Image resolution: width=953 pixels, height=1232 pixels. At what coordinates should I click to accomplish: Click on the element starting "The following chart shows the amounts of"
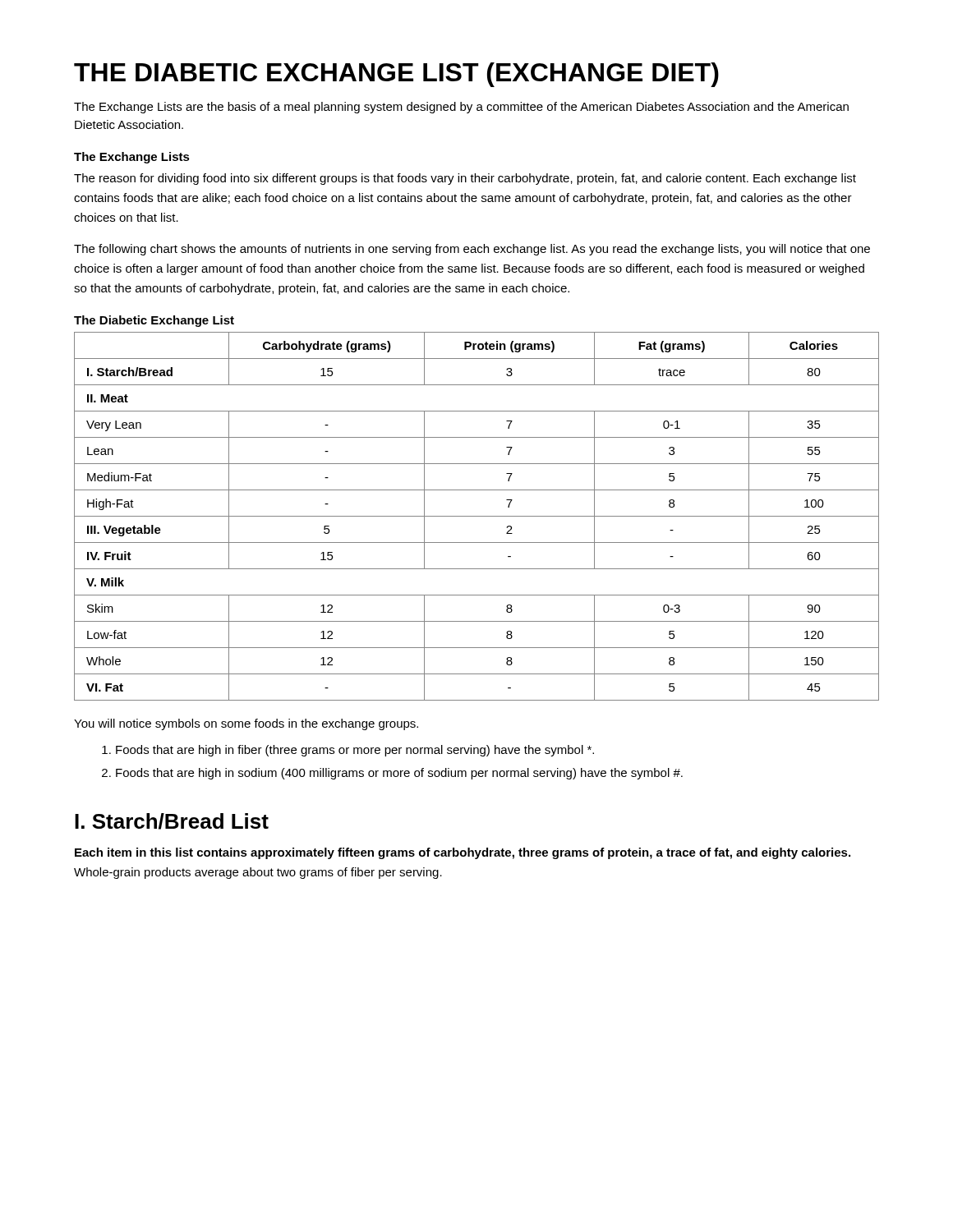coord(476,268)
